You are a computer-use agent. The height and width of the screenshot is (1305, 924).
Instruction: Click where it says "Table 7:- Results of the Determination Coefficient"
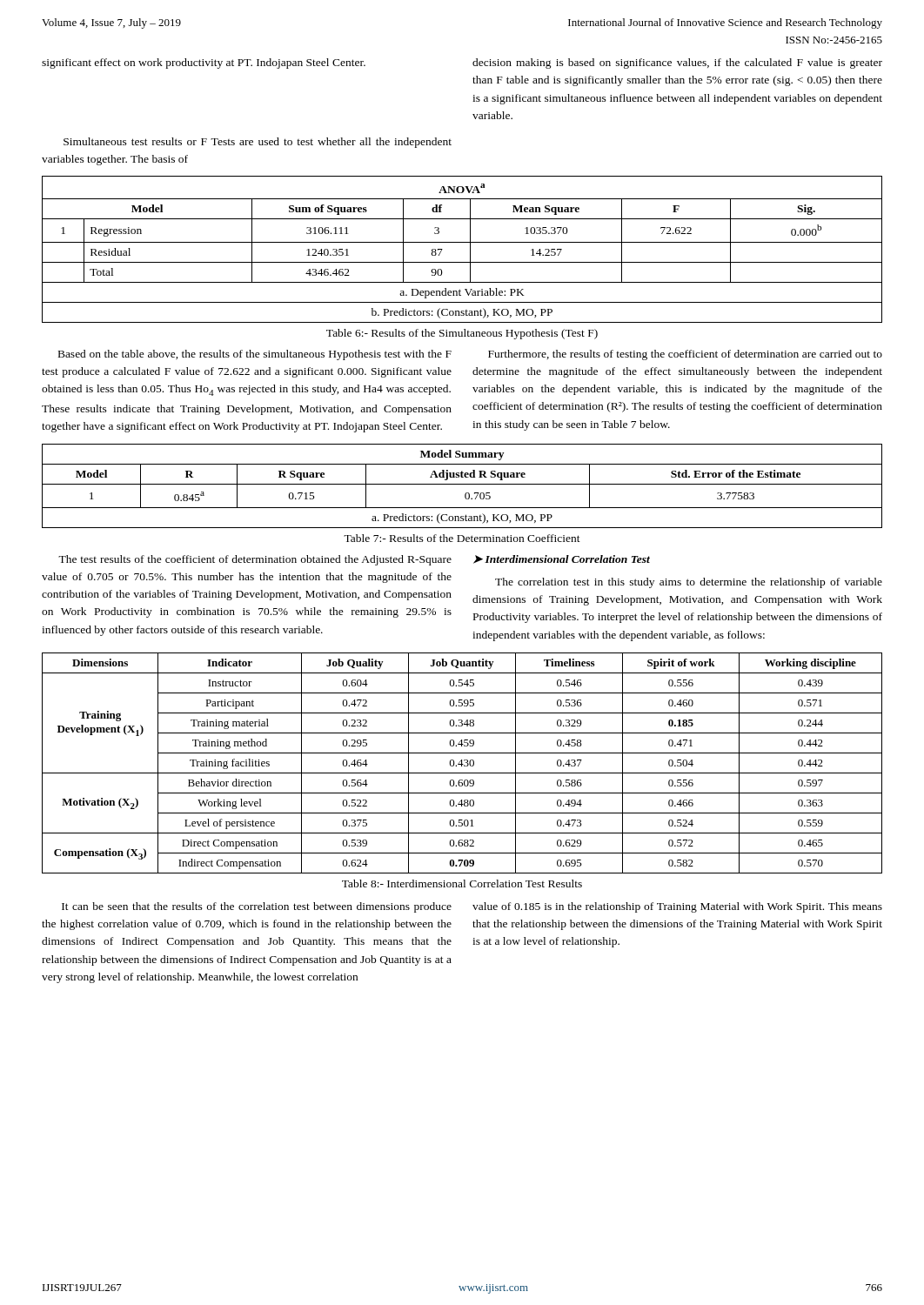tap(462, 538)
